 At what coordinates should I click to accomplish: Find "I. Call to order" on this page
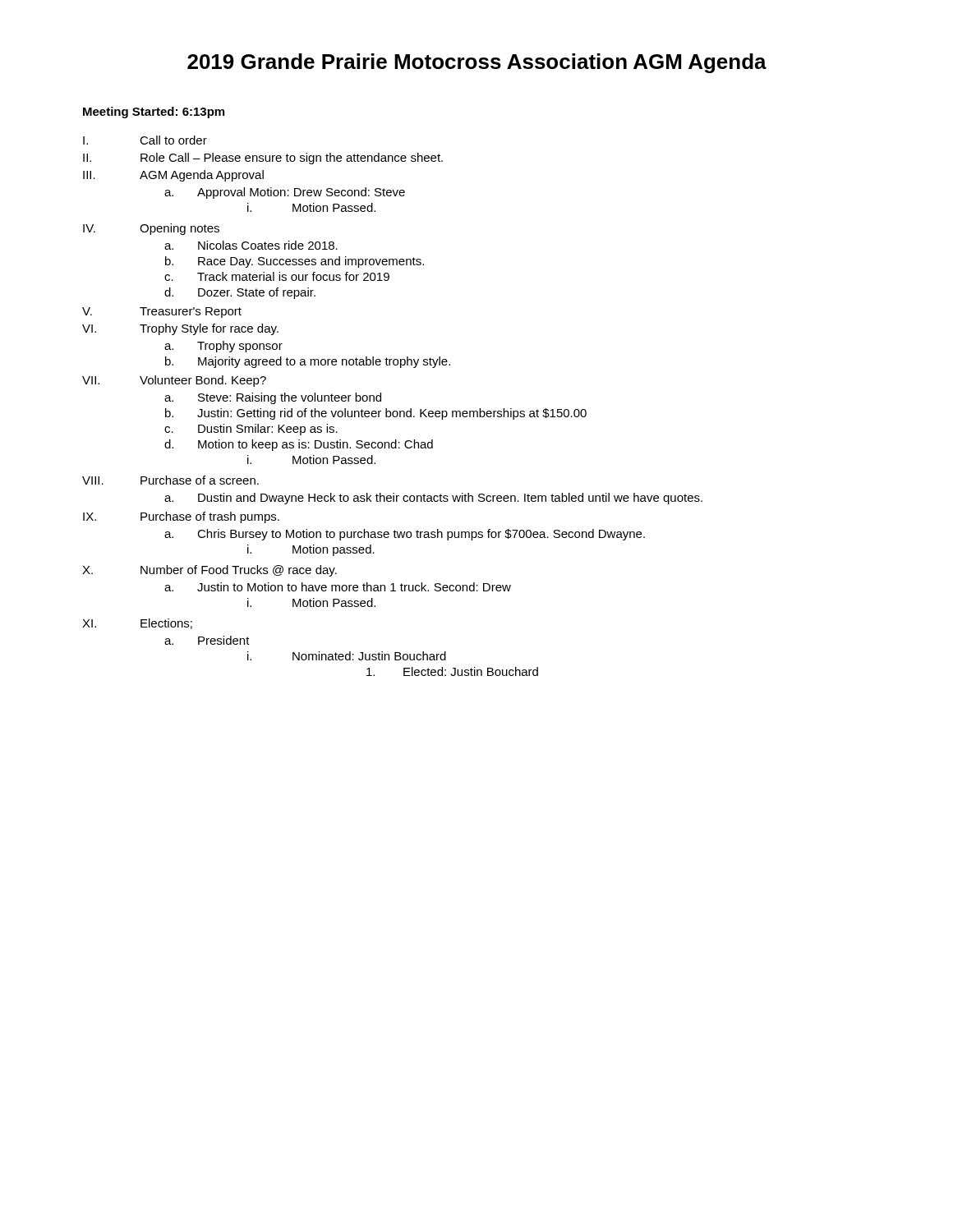point(145,140)
